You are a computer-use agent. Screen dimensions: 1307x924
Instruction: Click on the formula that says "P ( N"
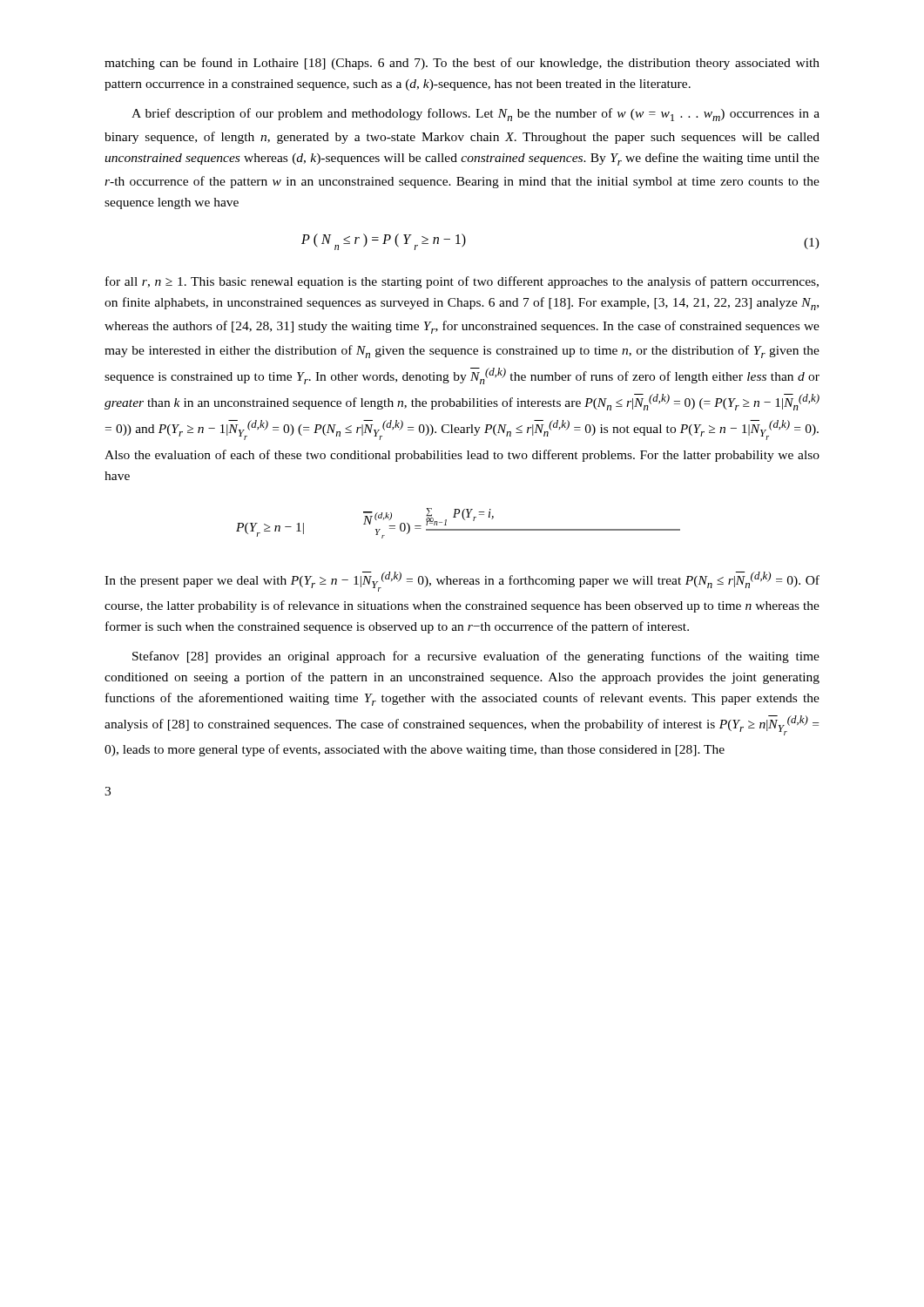pos(462,242)
